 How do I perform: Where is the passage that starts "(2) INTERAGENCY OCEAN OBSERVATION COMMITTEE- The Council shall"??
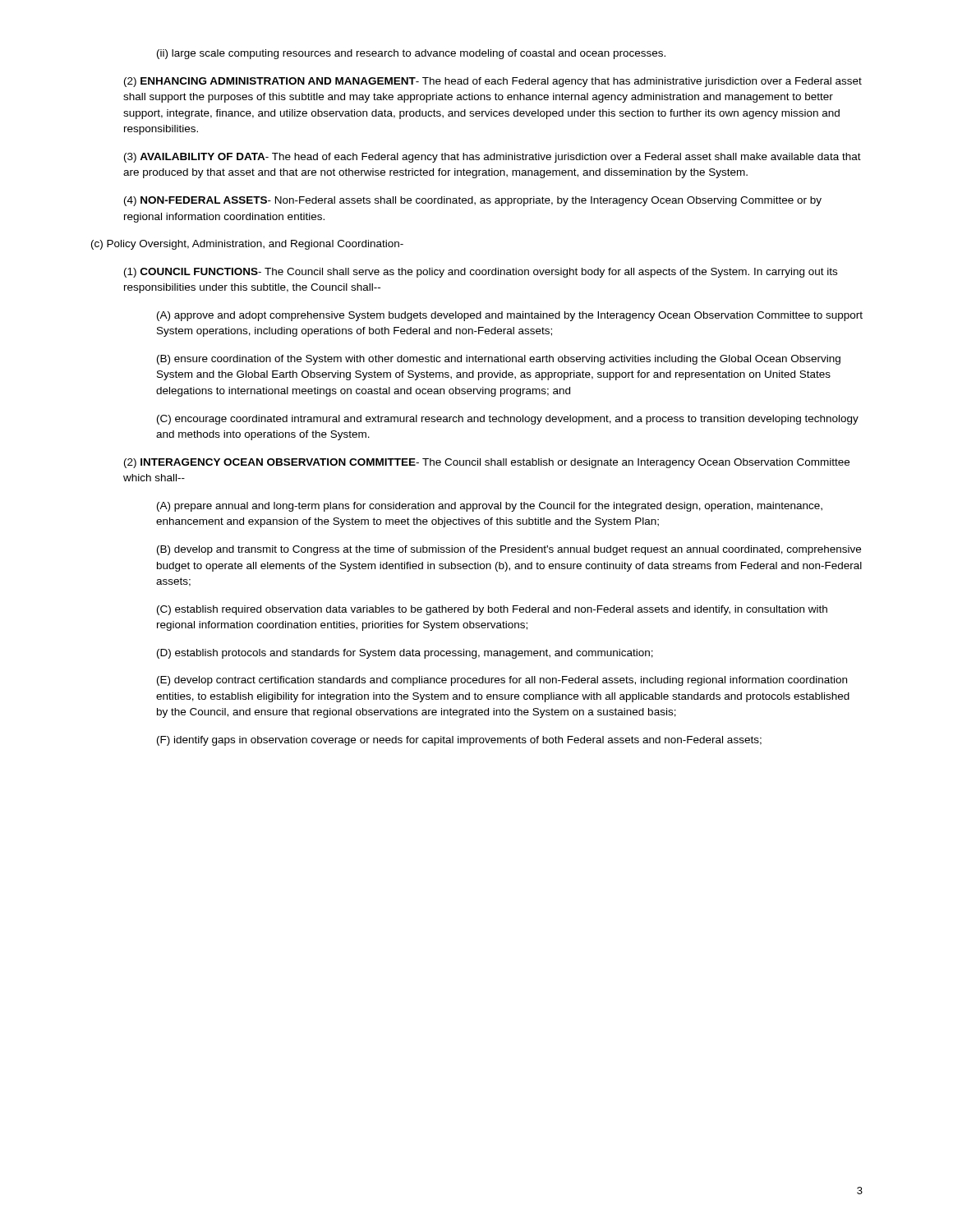pos(487,470)
